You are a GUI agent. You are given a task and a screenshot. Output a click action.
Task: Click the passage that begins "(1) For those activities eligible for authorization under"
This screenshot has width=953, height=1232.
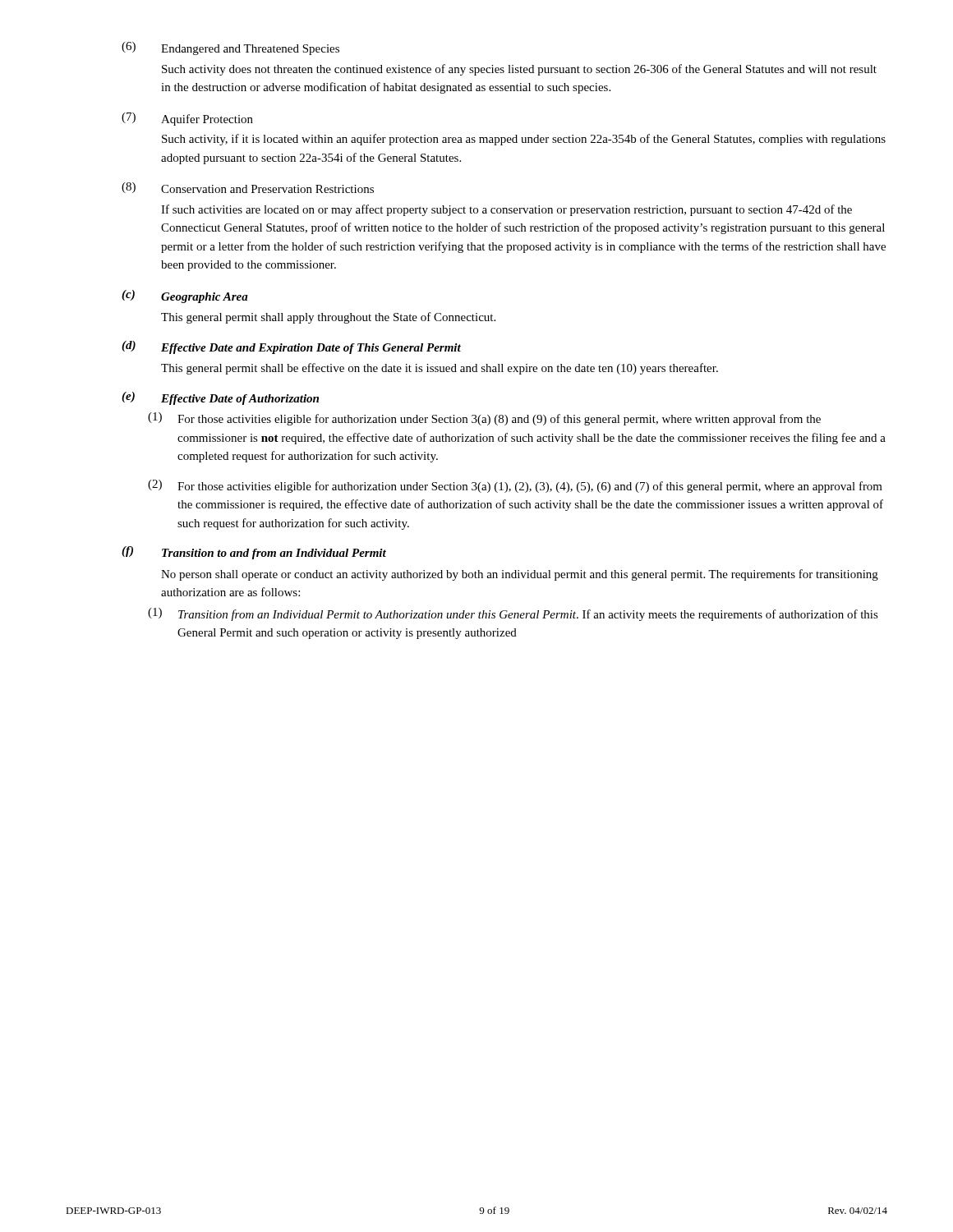click(x=518, y=438)
